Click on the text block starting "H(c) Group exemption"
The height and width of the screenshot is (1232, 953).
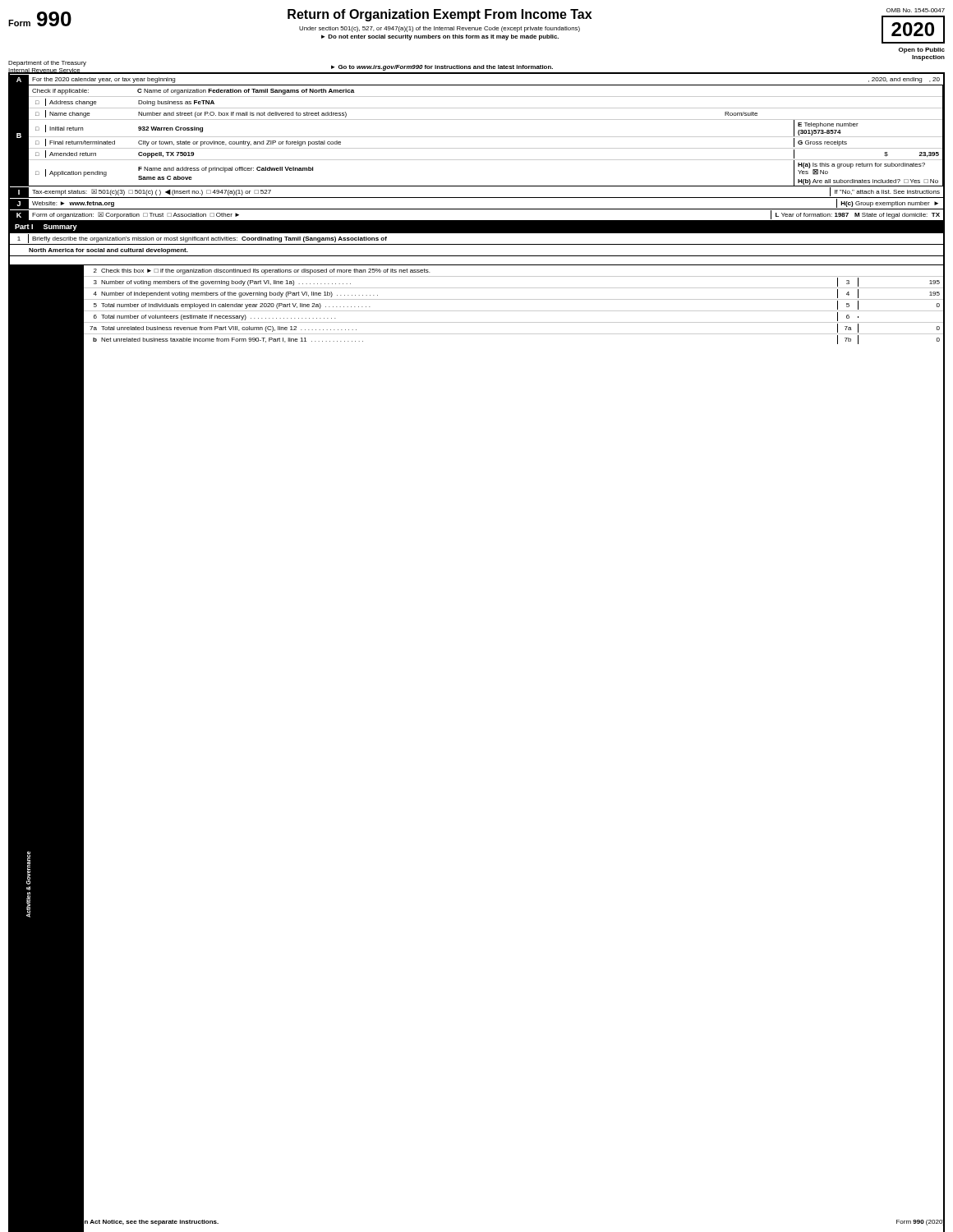point(890,203)
